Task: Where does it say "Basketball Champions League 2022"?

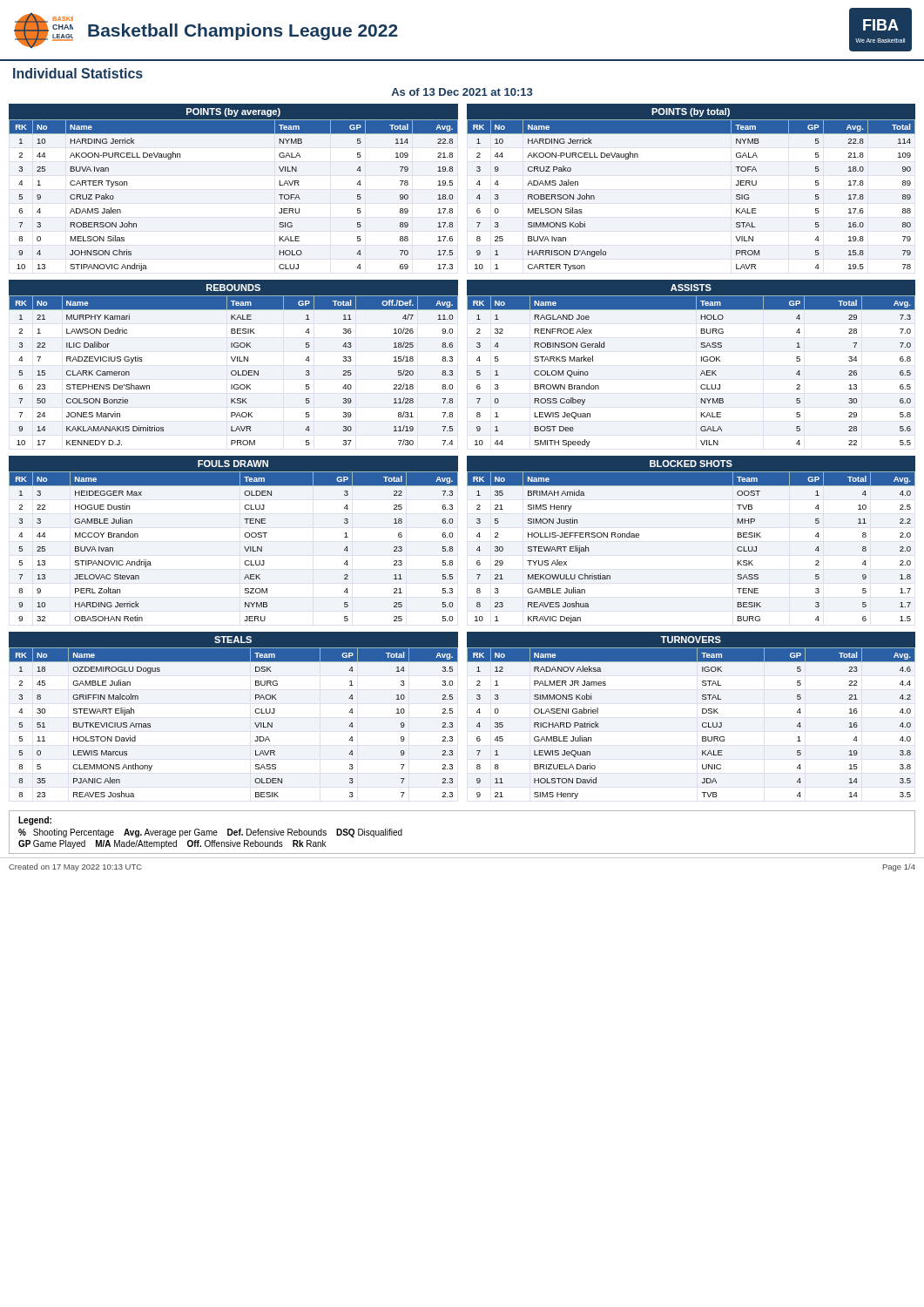Action: click(243, 30)
